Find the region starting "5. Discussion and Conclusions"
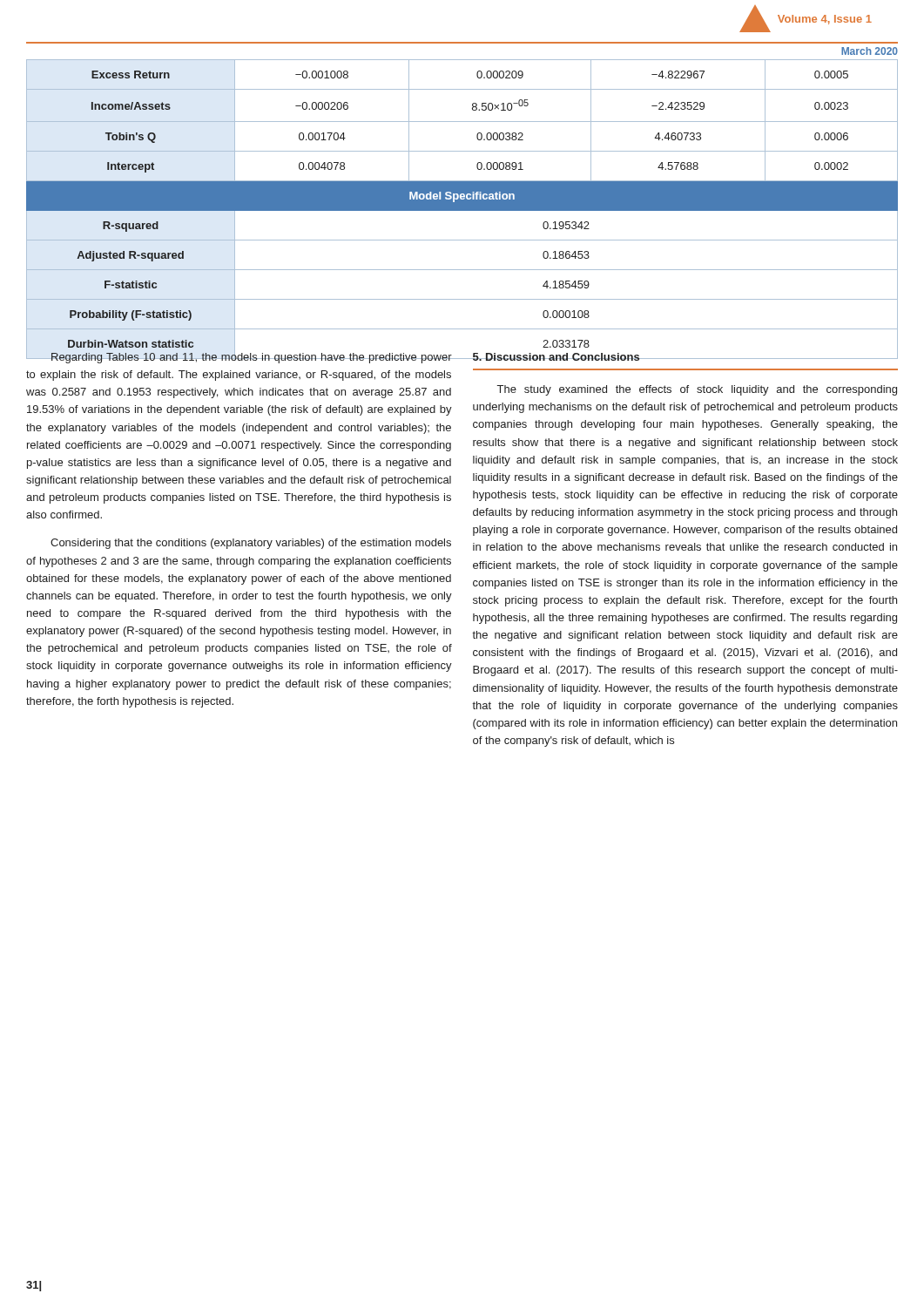Image resolution: width=924 pixels, height=1307 pixels. pyautogui.click(x=685, y=359)
